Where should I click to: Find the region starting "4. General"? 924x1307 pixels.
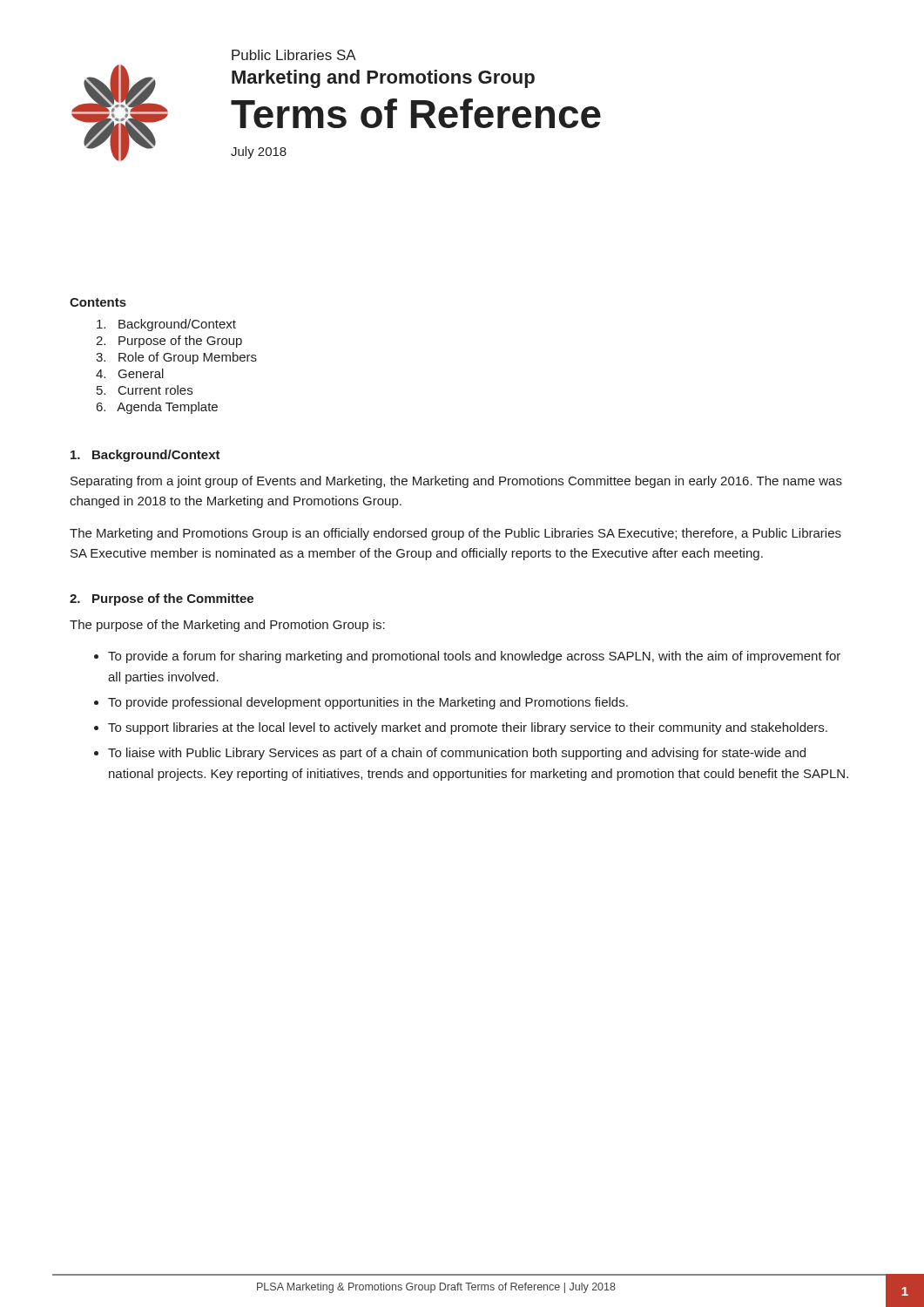[130, 373]
